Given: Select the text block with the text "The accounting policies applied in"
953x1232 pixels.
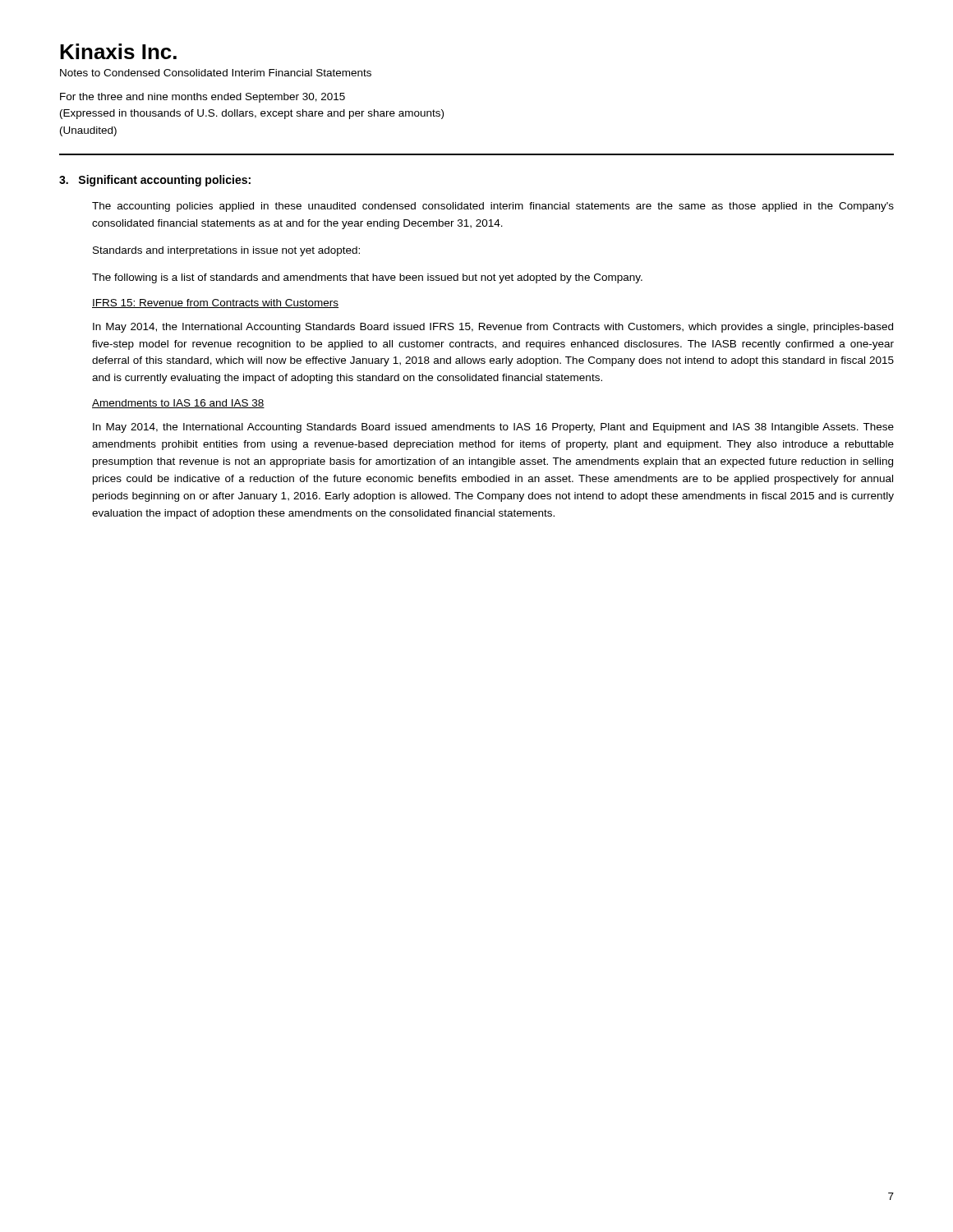Looking at the screenshot, I should click(493, 214).
